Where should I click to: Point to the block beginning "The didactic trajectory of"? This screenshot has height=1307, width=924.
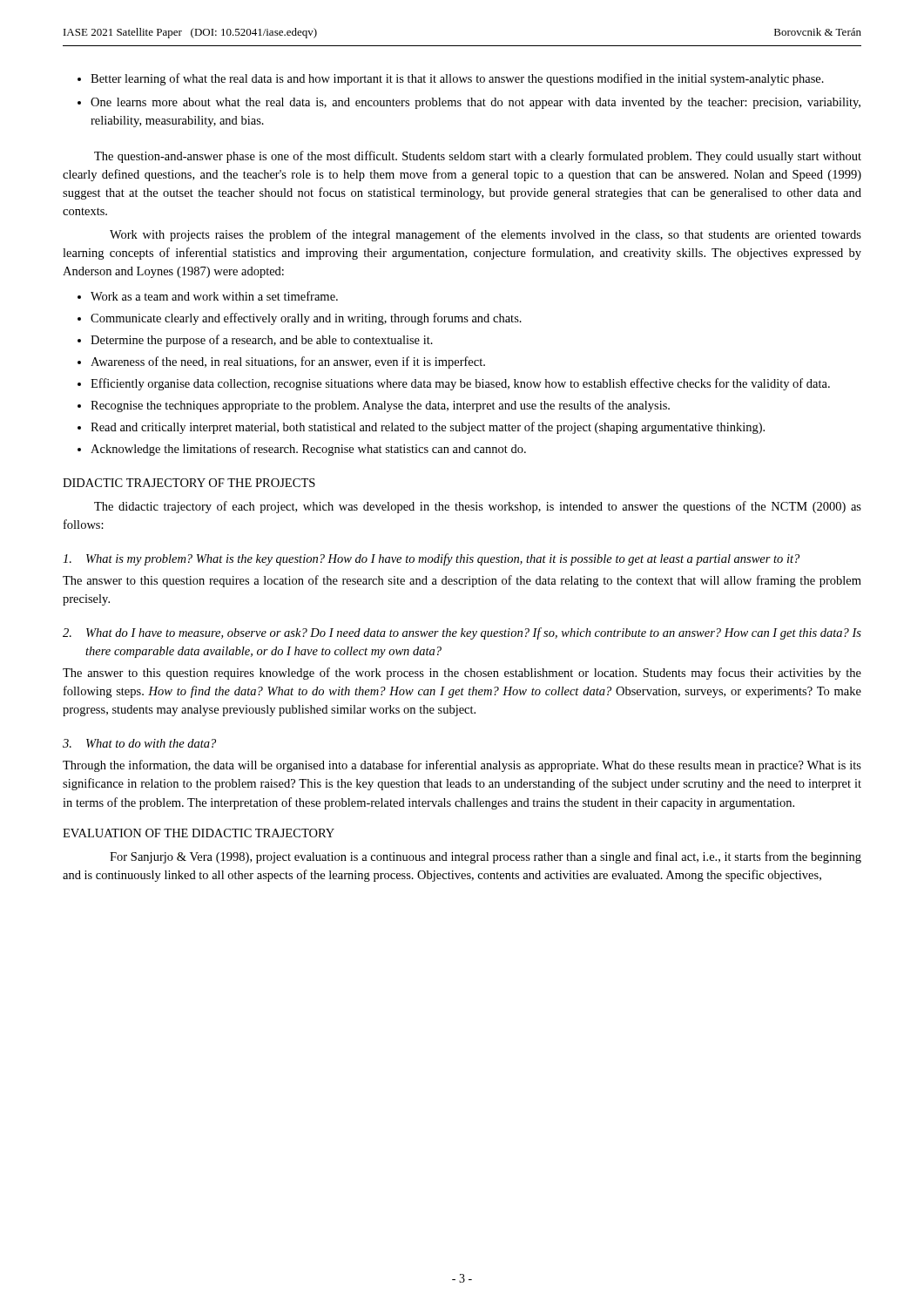coord(462,516)
